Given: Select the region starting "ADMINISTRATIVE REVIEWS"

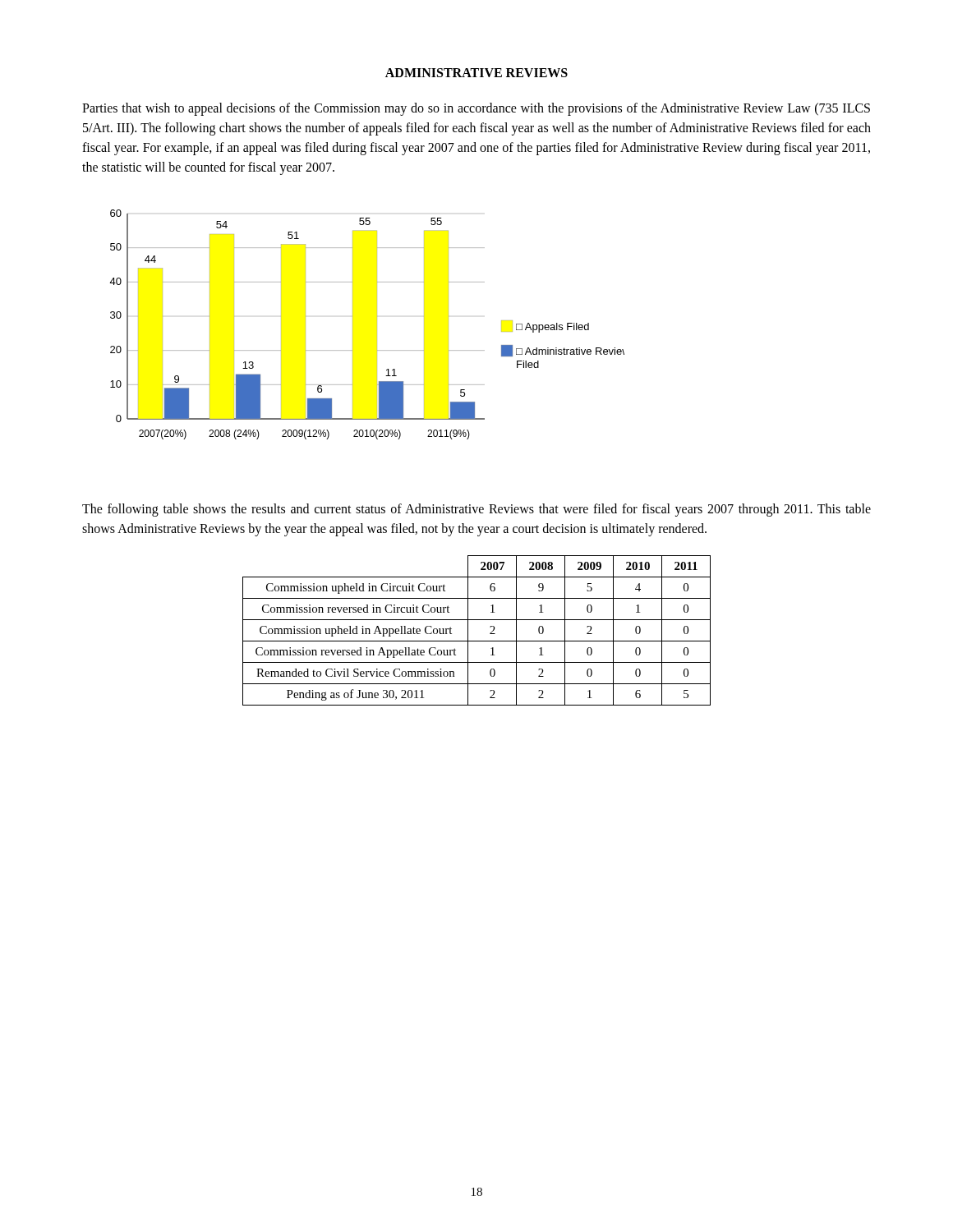Looking at the screenshot, I should [x=476, y=73].
